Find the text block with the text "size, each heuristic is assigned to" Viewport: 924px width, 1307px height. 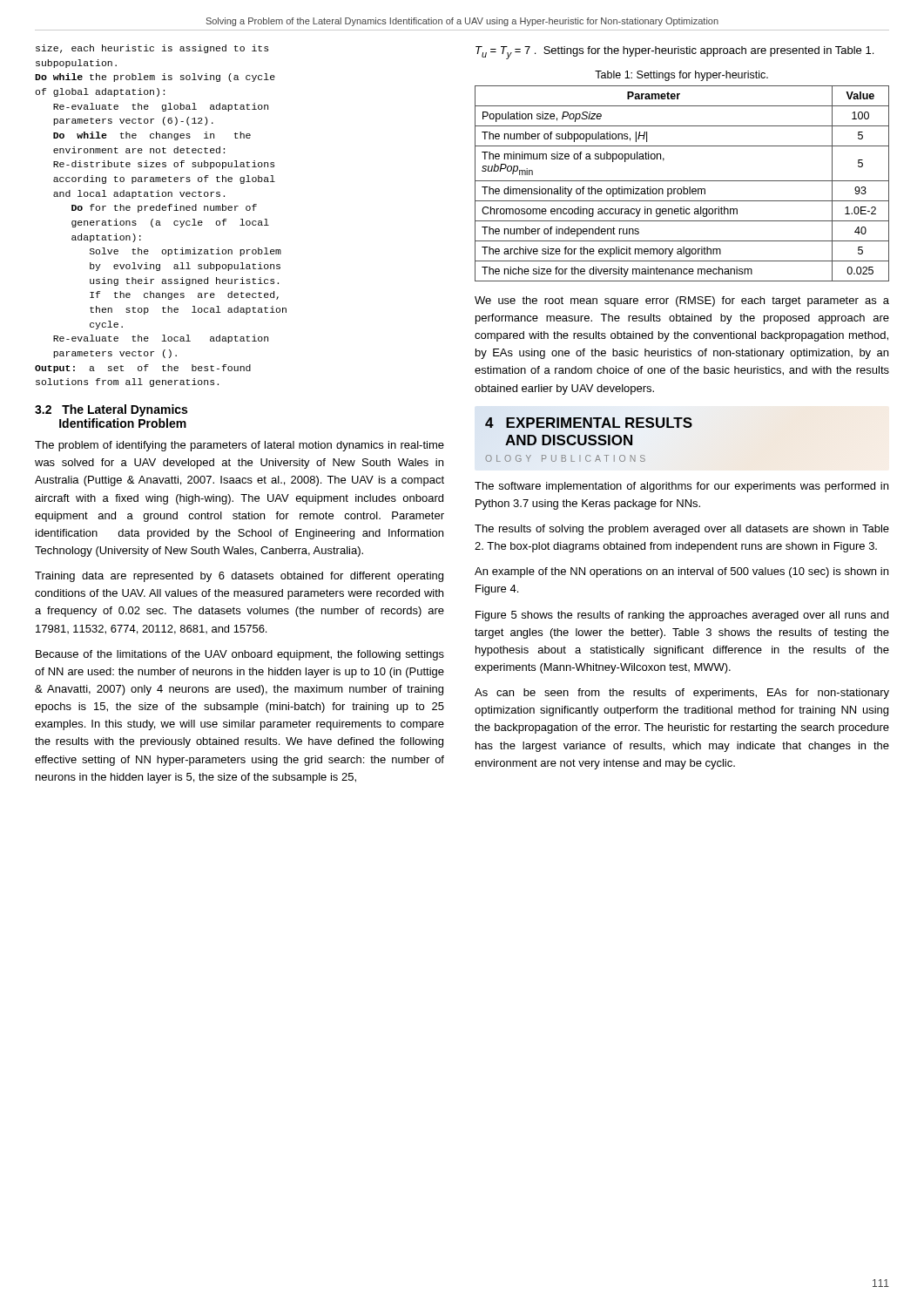(240, 216)
